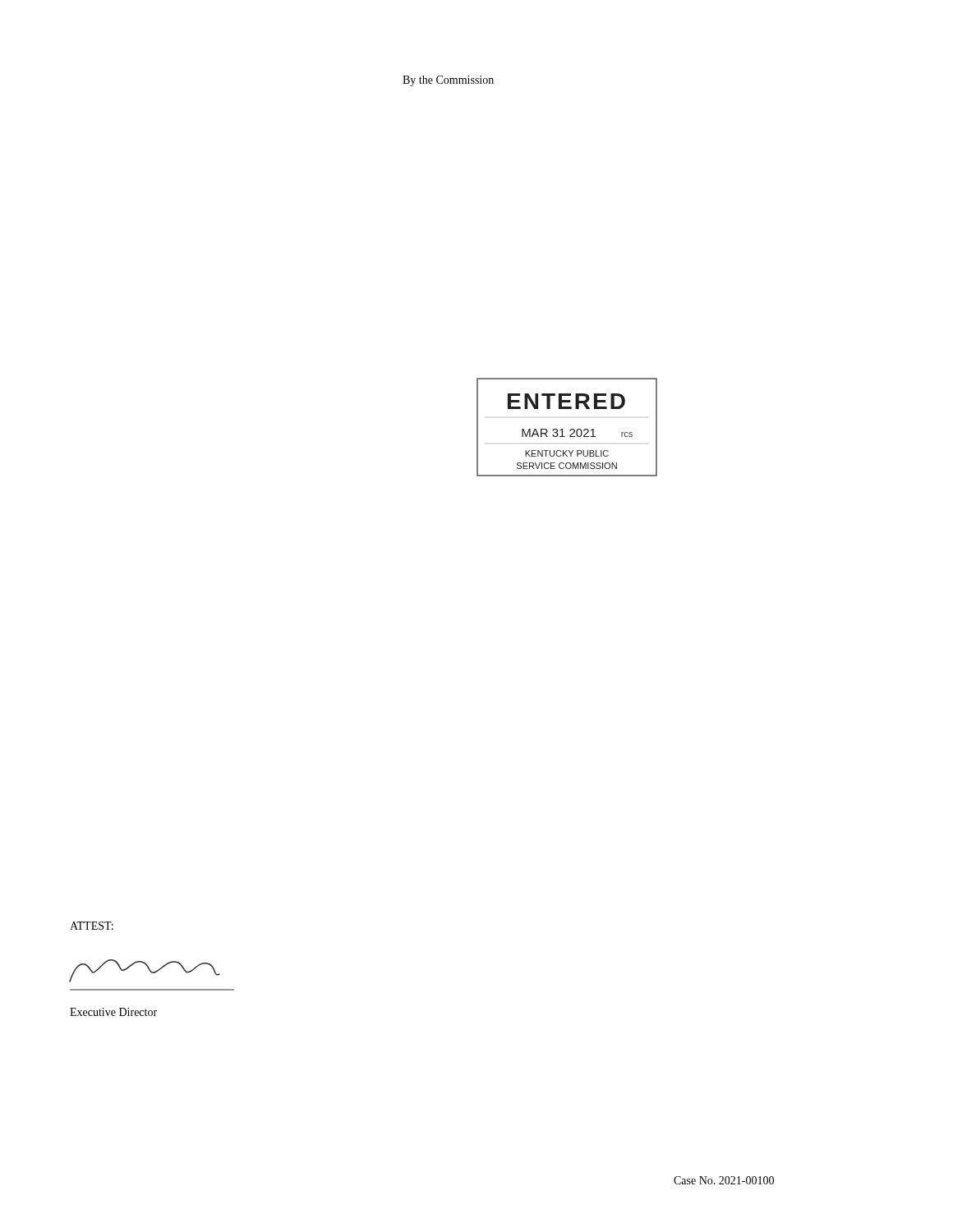Locate the text that reads "By the Commission"

[448, 80]
